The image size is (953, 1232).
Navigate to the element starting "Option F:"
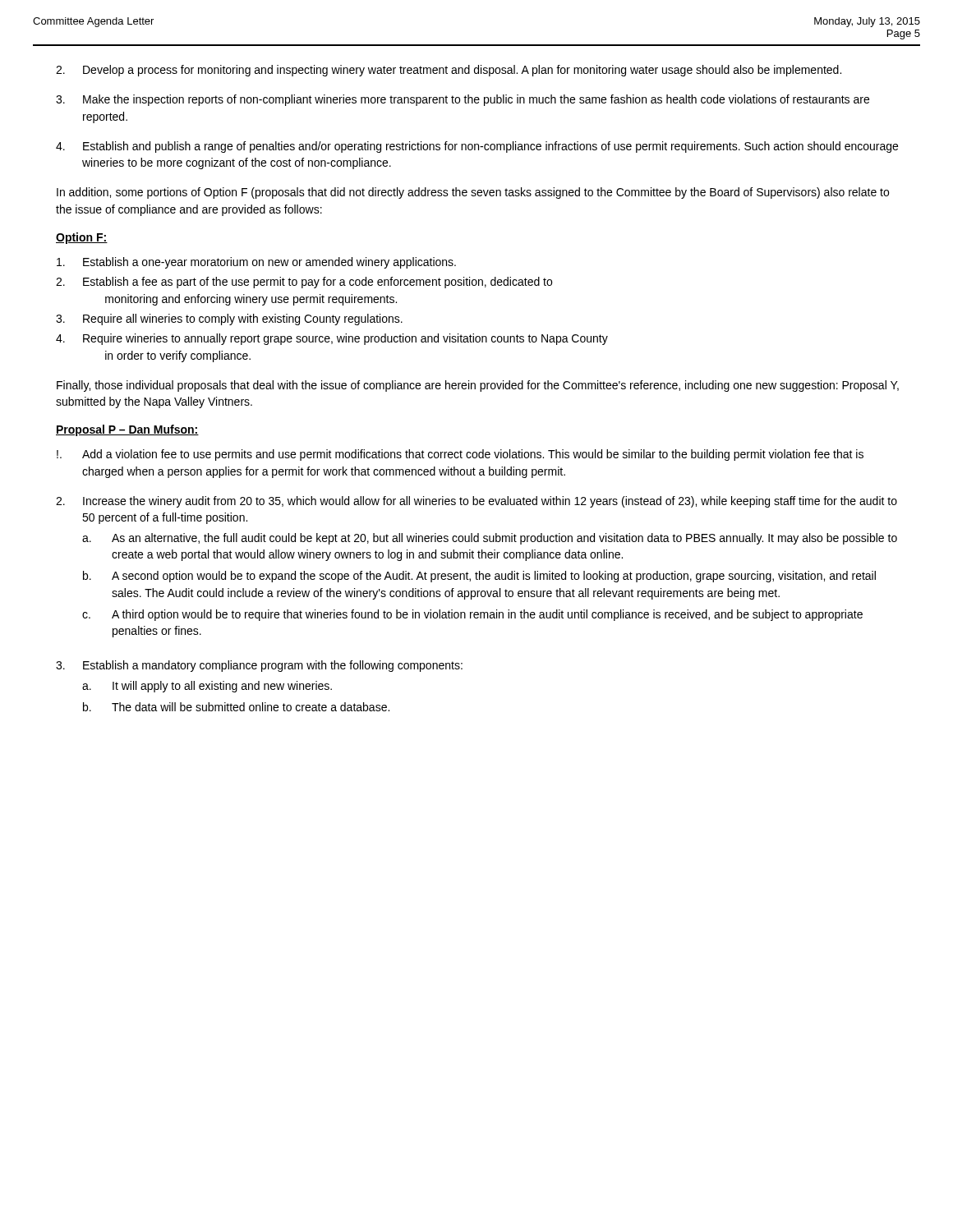pyautogui.click(x=81, y=237)
